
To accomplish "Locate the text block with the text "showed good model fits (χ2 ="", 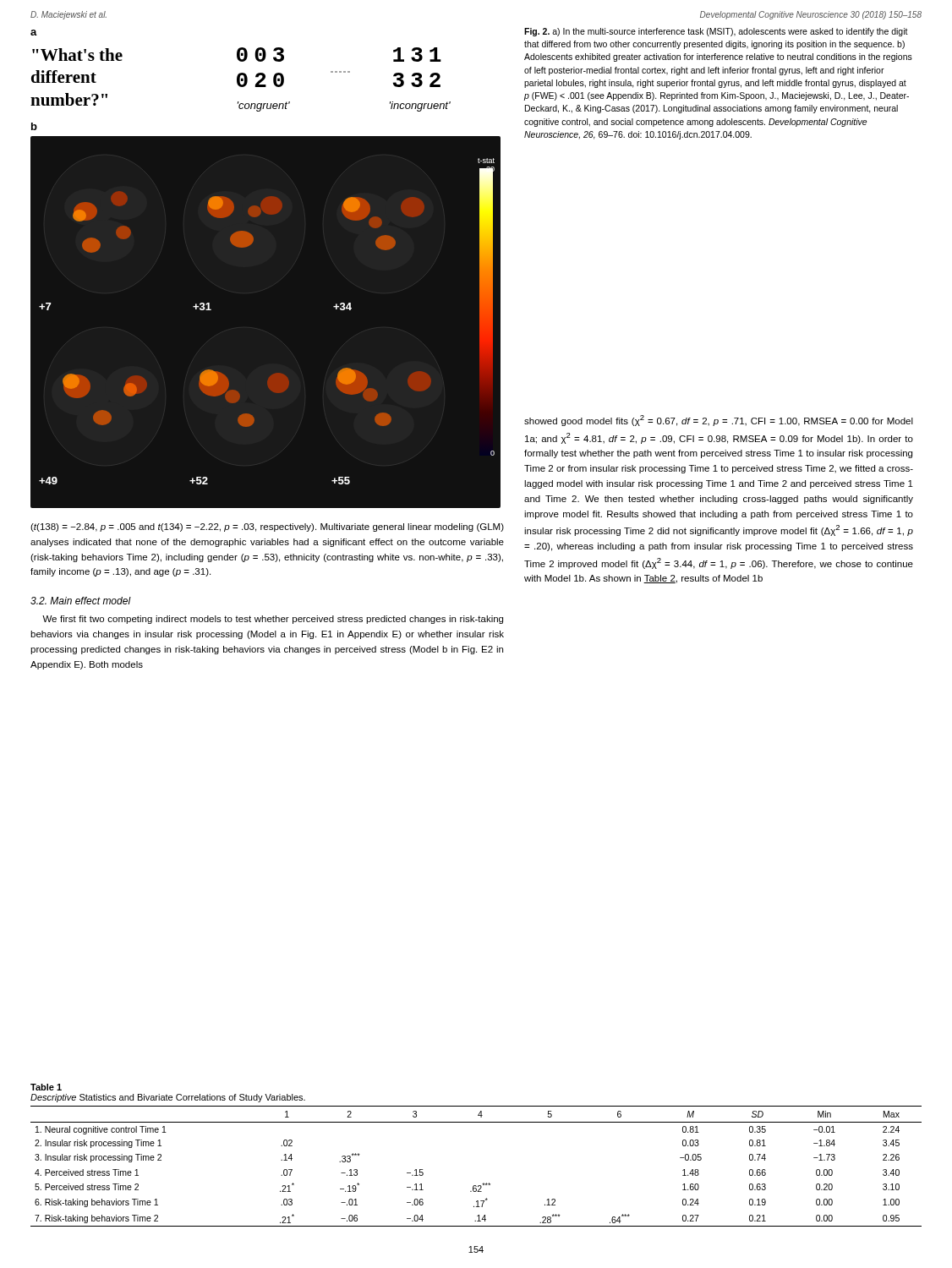I will pos(719,498).
